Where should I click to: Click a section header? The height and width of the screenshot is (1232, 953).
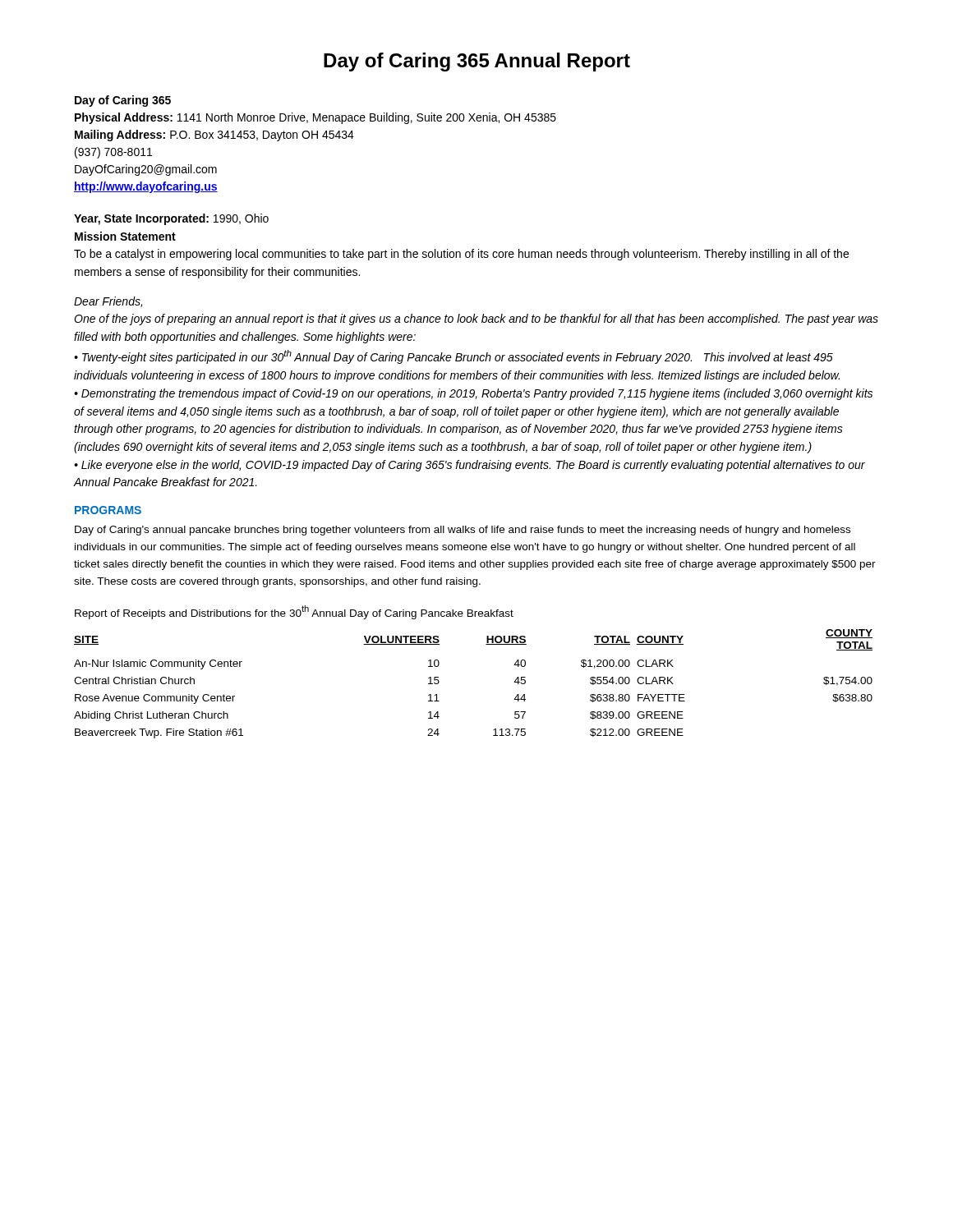click(108, 510)
